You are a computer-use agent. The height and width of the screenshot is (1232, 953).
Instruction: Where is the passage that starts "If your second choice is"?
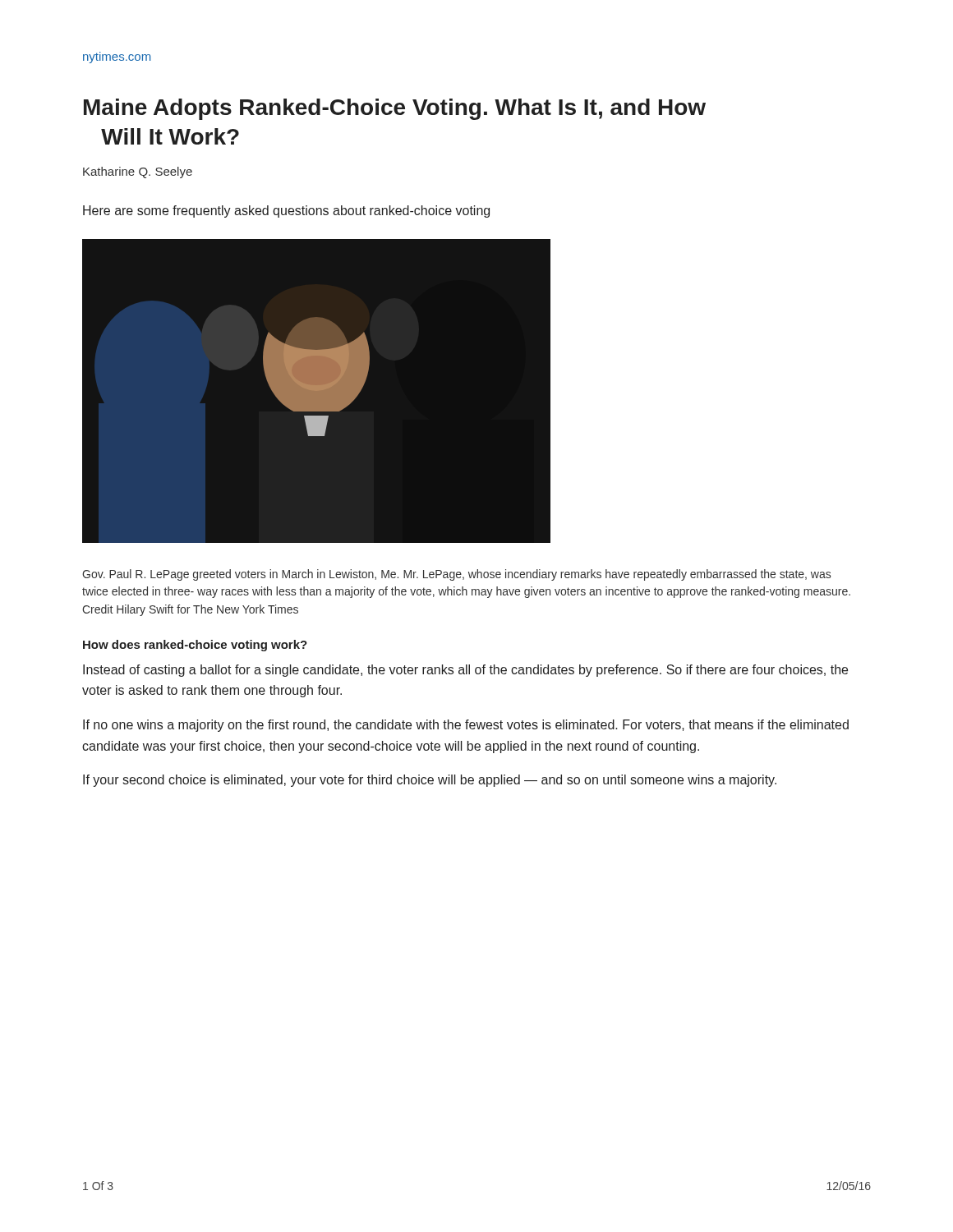[x=430, y=780]
